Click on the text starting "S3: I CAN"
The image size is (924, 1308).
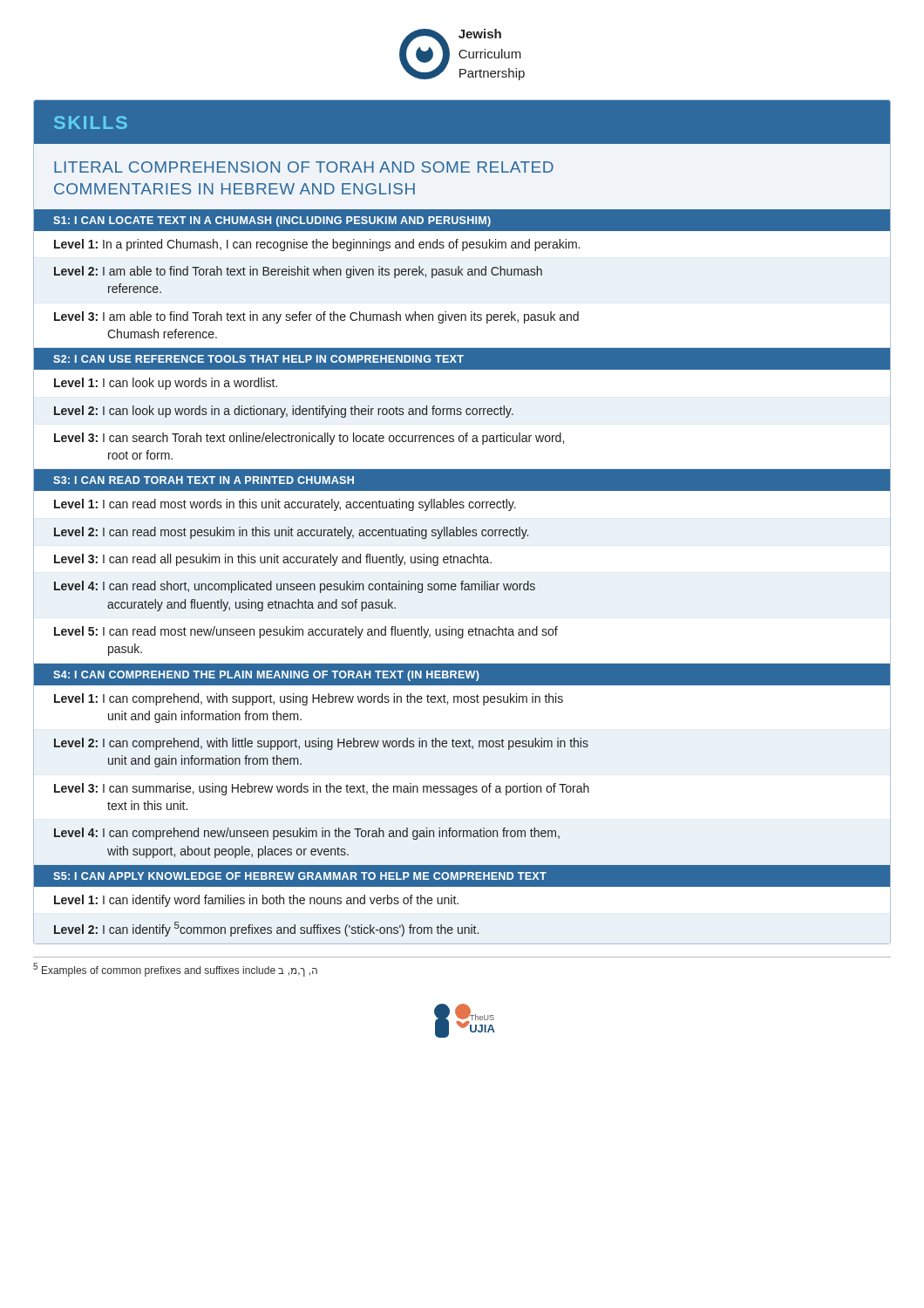coord(204,481)
